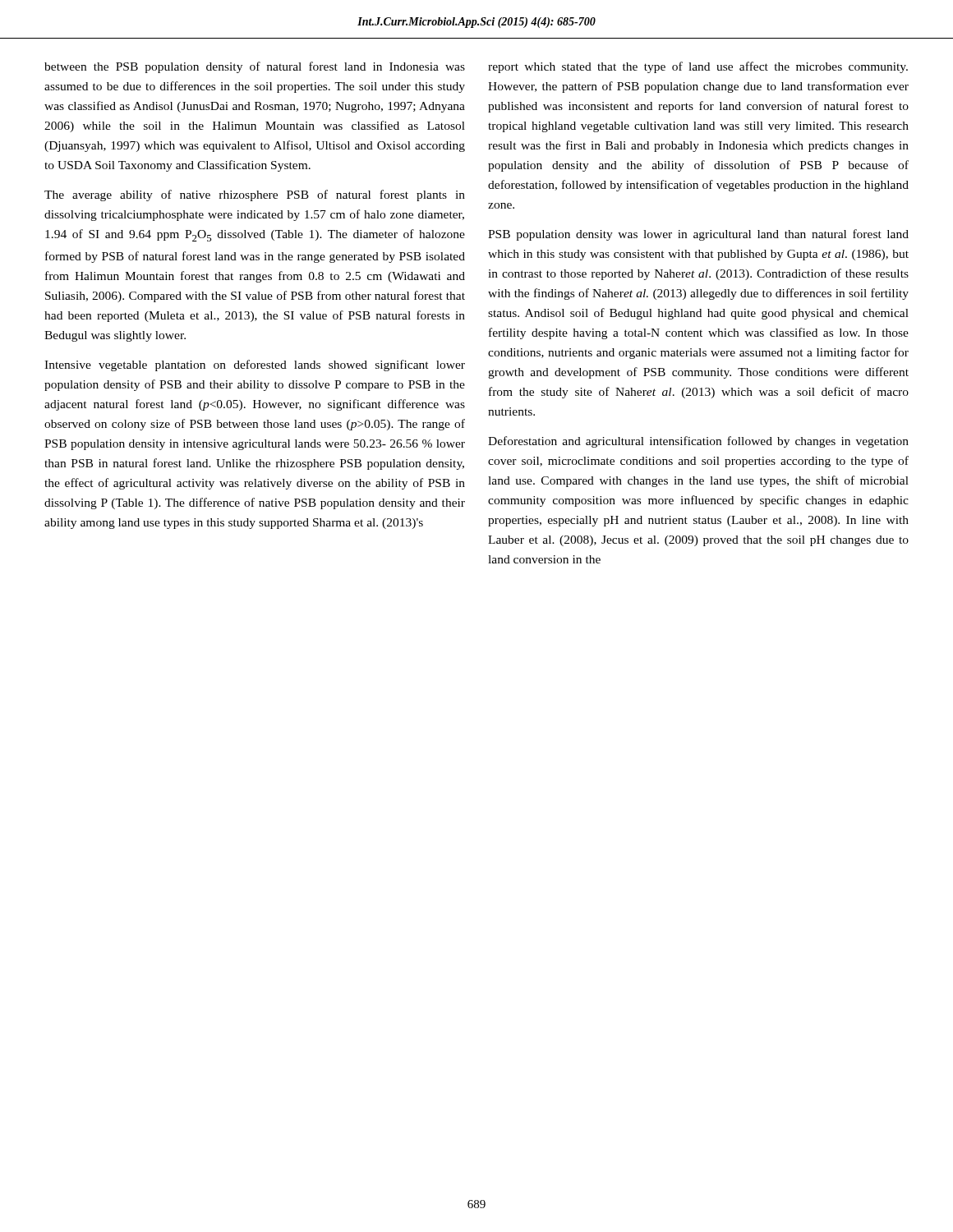
Task: Click on the text block that says "Intensive vegetable plantation"
Action: tap(255, 444)
